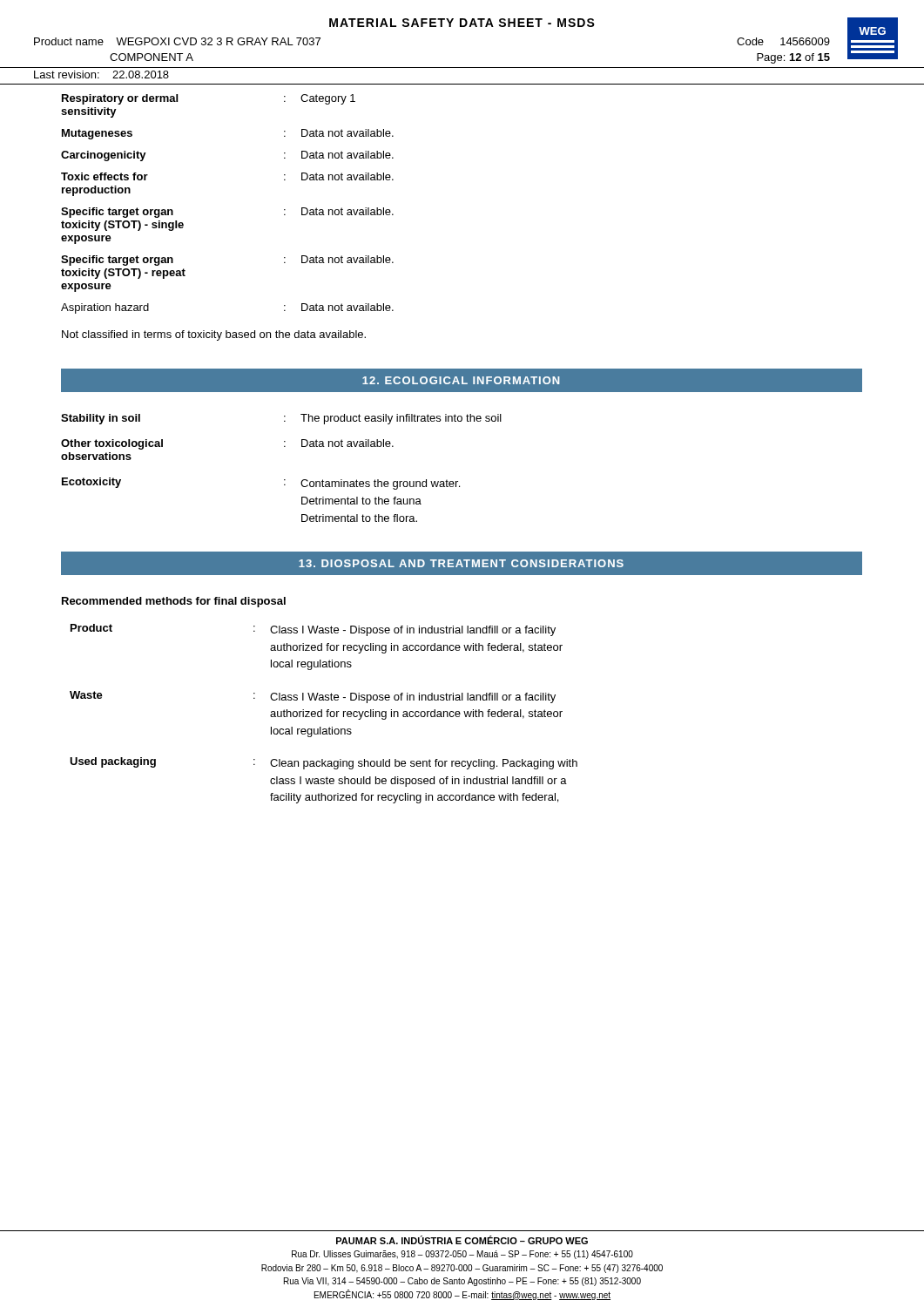Find the text block with the text "Not classified in terms of toxicity based"
Viewport: 924px width, 1307px height.
click(214, 334)
